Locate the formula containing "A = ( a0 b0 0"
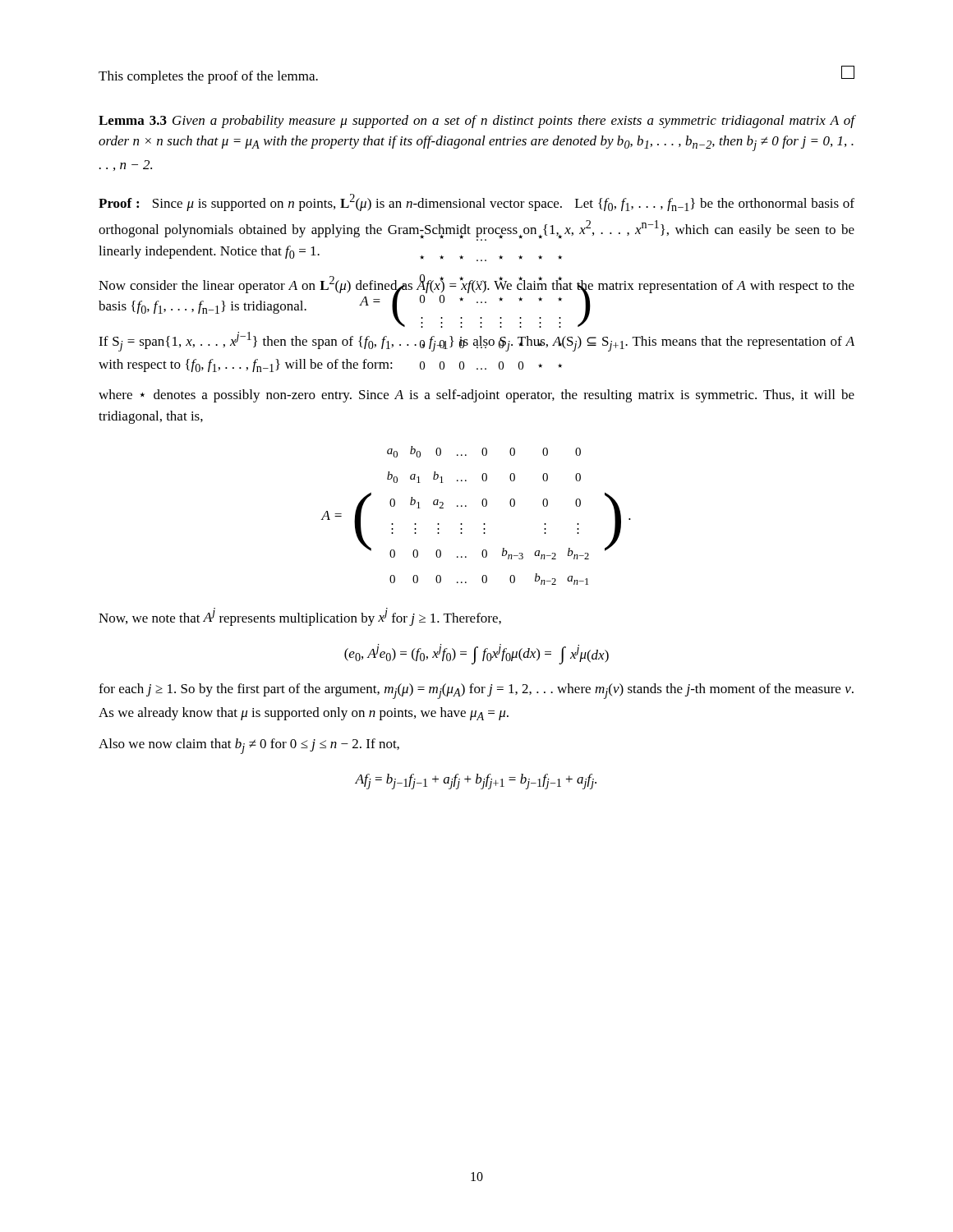 (x=476, y=515)
